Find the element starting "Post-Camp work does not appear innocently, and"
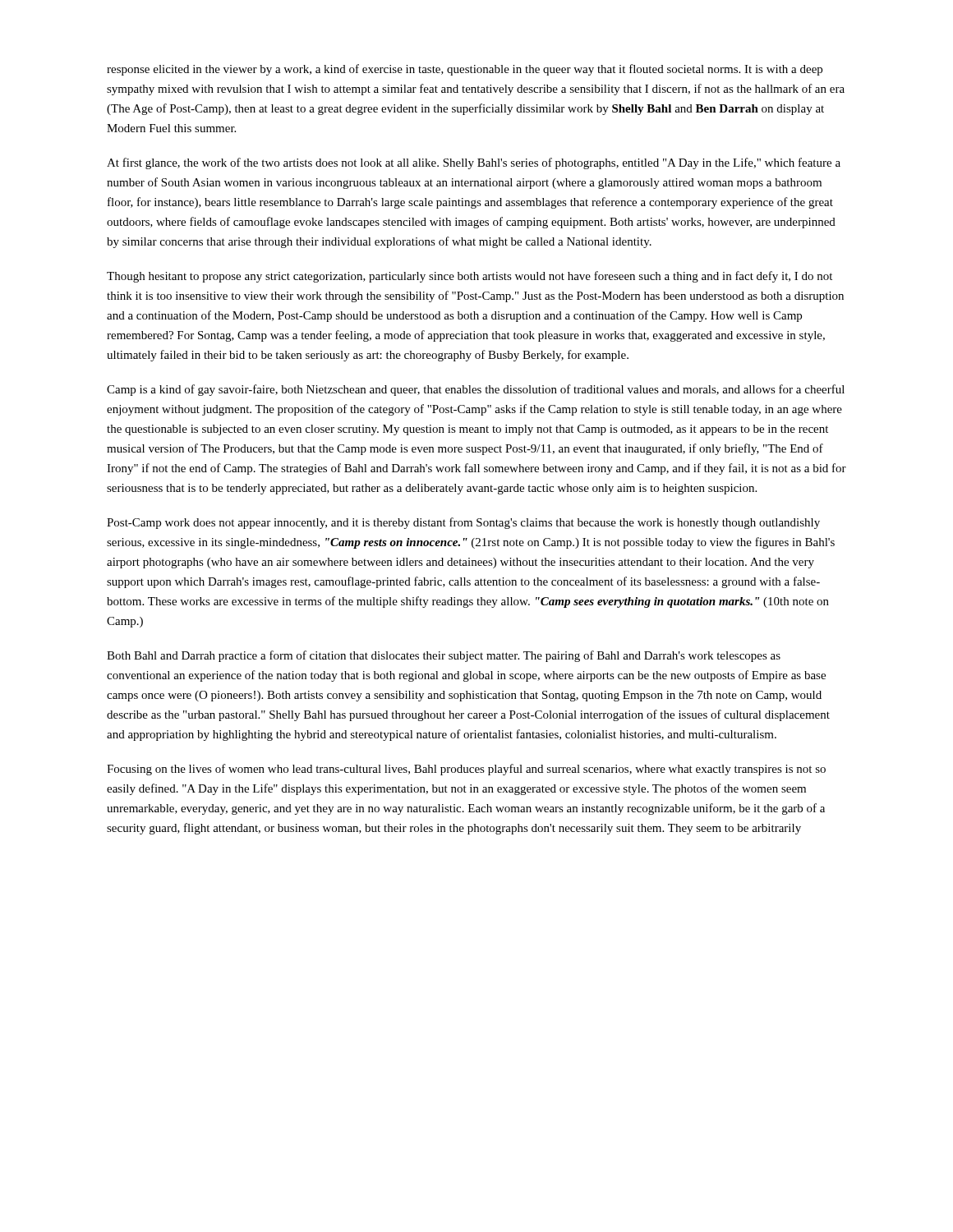 pyautogui.click(x=471, y=572)
